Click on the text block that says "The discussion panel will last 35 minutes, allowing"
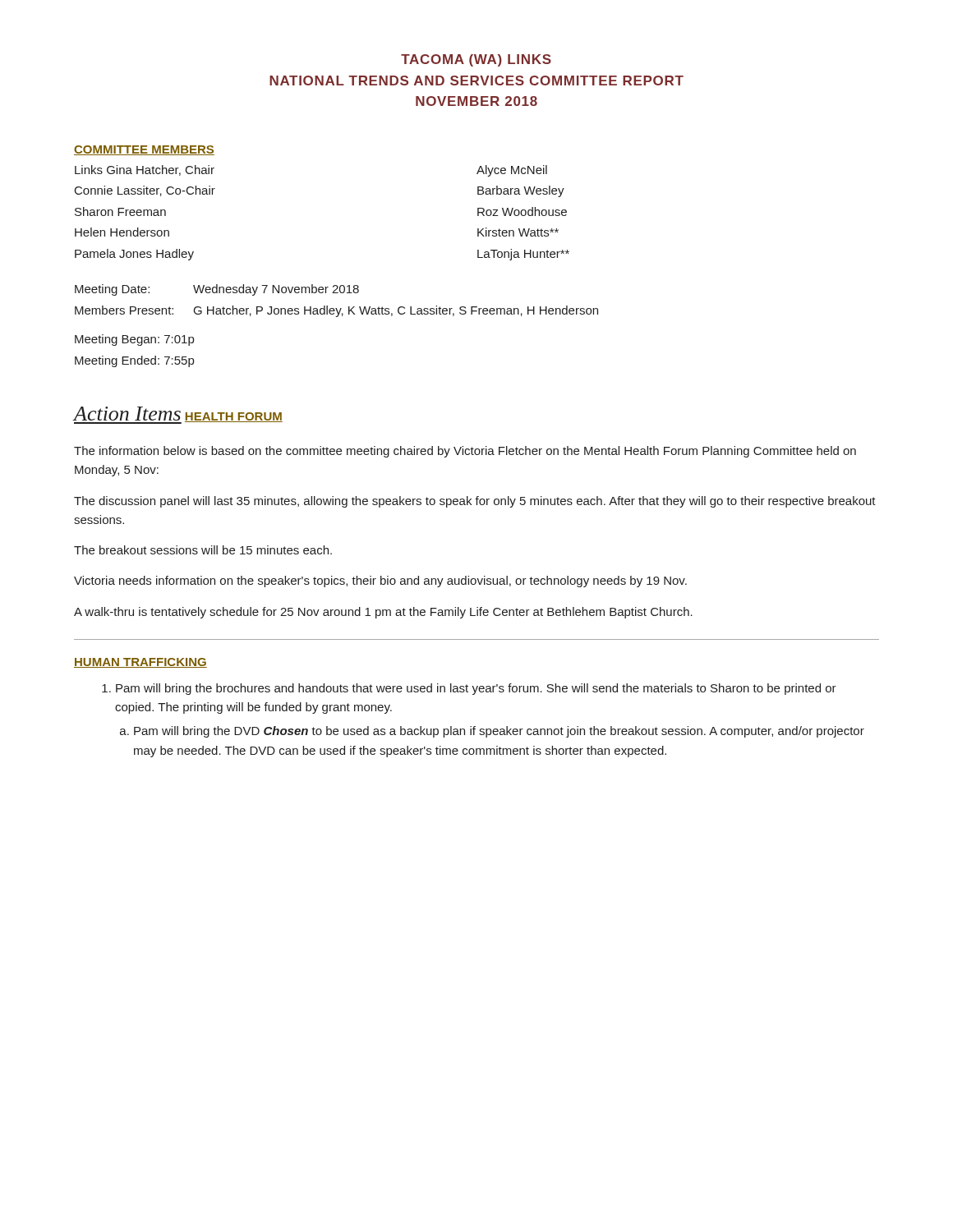953x1232 pixels. 475,510
